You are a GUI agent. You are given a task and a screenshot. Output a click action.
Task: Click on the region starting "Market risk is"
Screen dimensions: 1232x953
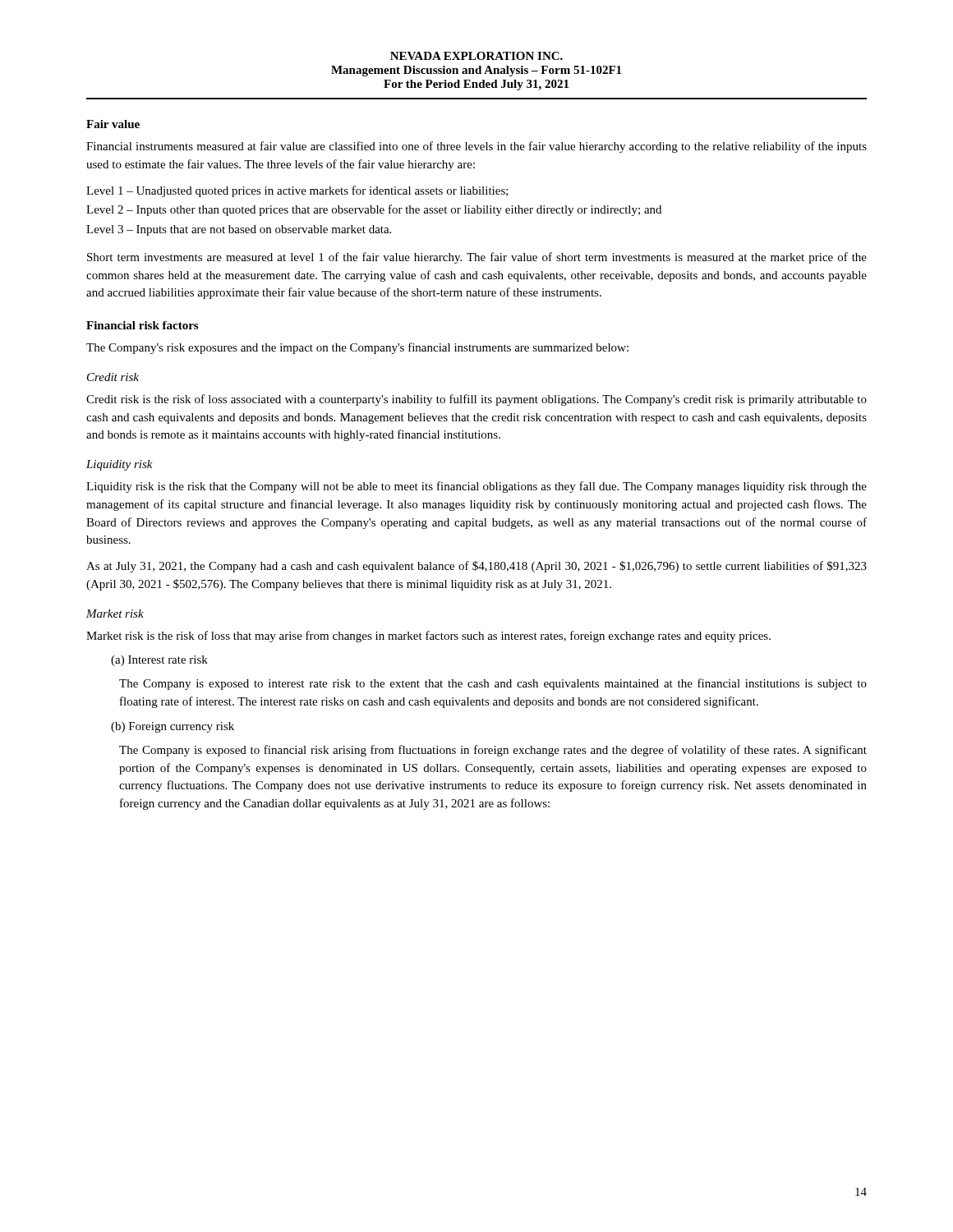click(429, 635)
